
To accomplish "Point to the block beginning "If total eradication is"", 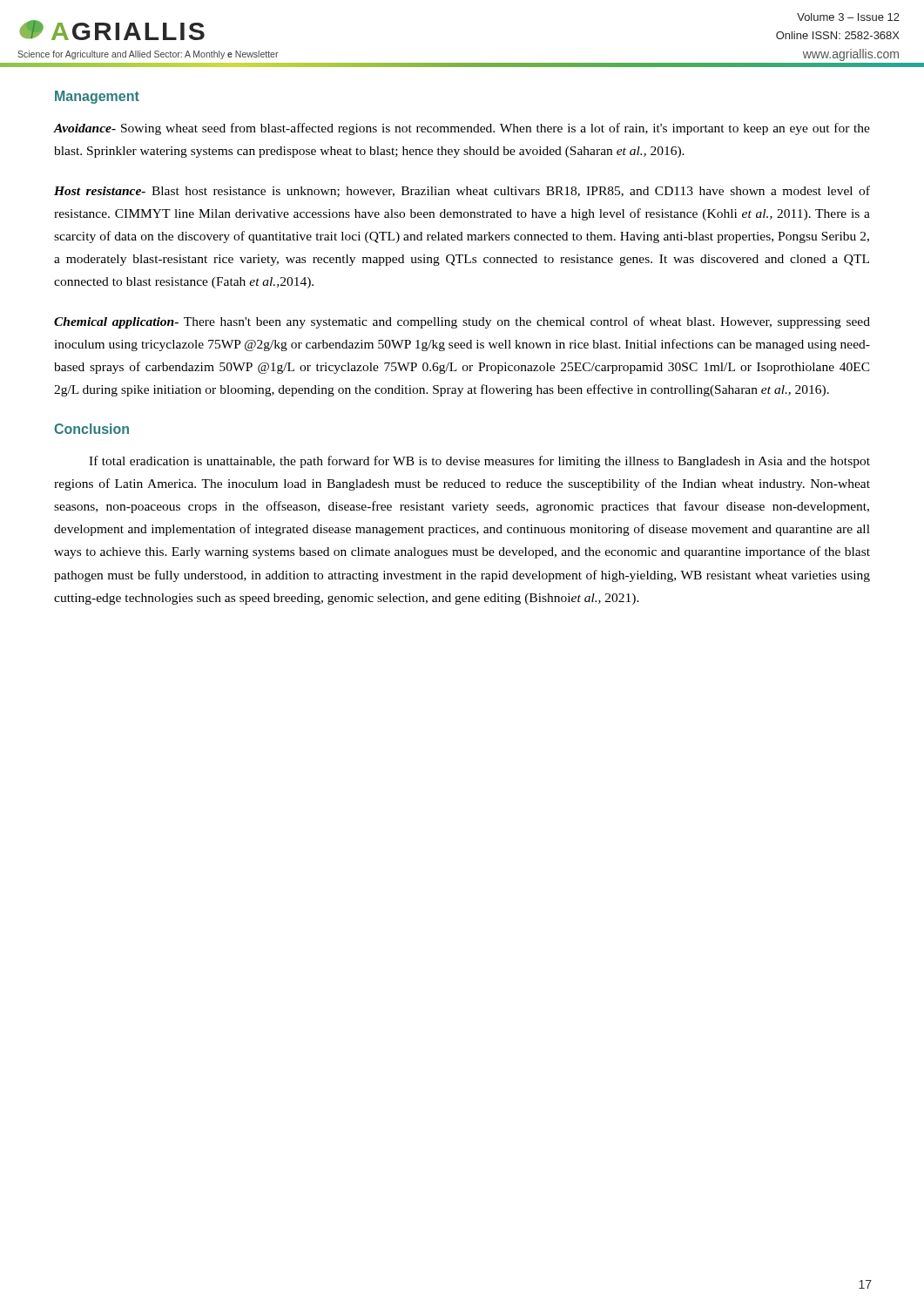I will 462,529.
